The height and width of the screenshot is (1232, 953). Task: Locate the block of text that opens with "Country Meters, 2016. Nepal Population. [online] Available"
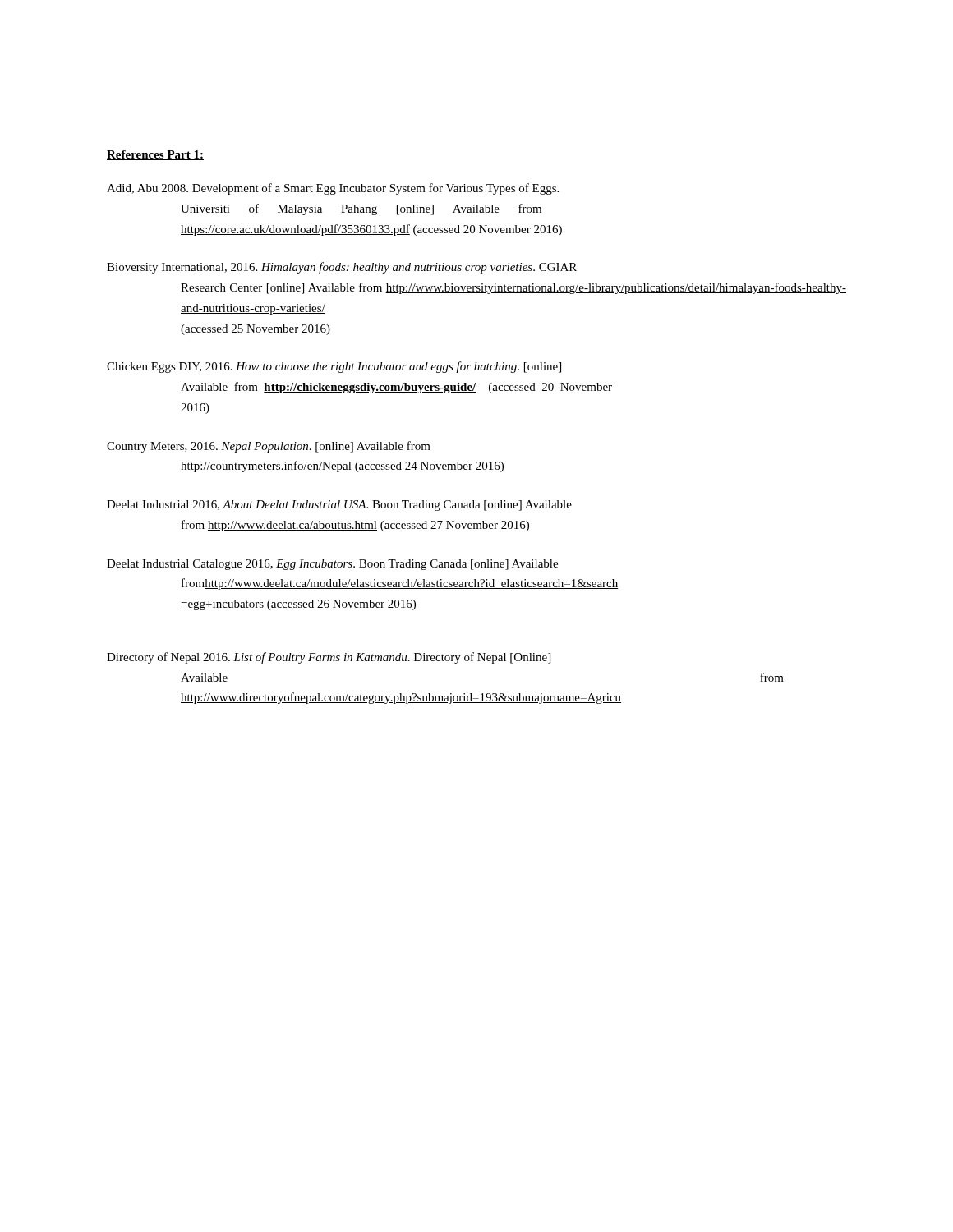click(476, 458)
